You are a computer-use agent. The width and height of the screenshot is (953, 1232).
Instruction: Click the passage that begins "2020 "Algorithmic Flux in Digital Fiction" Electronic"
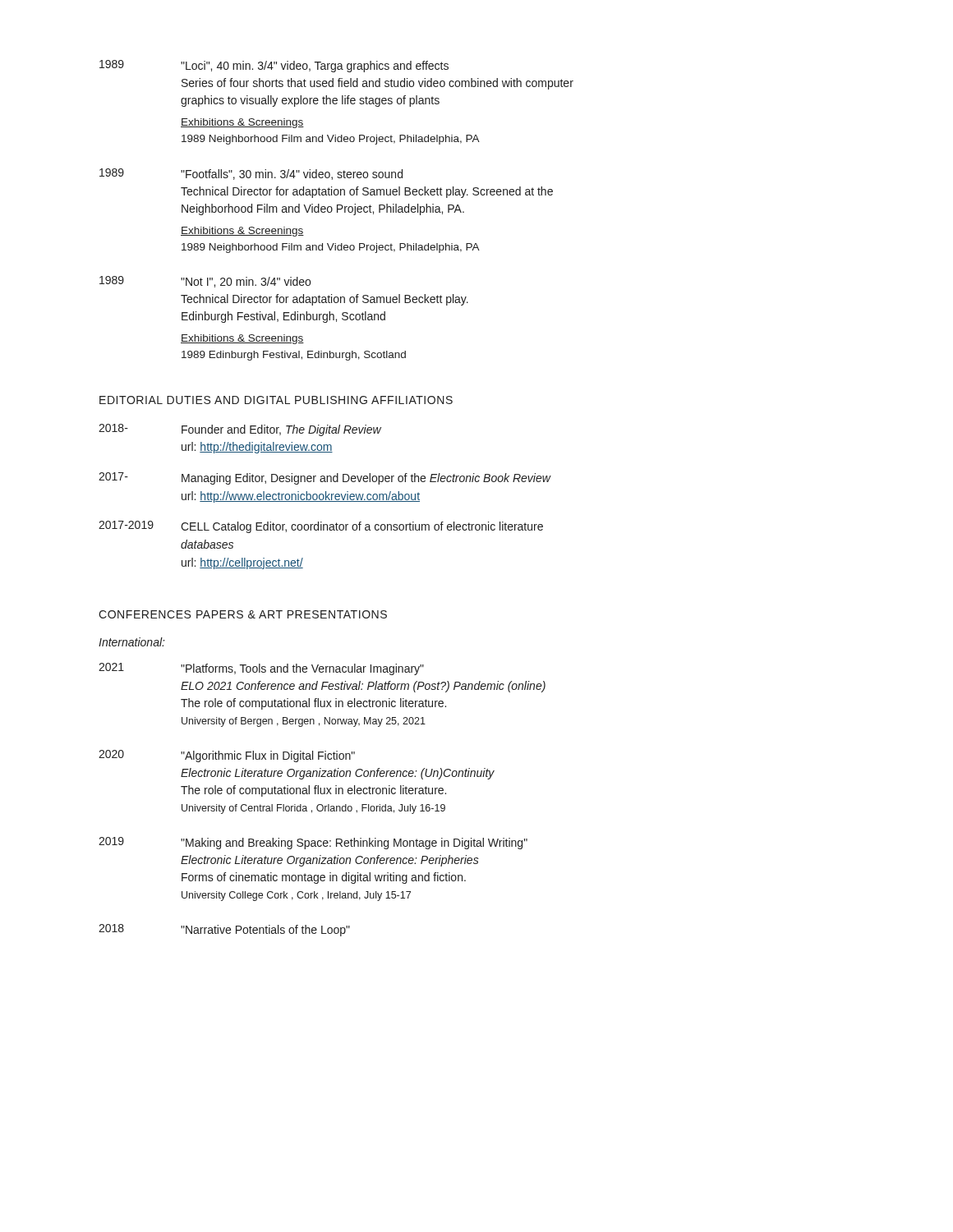476,782
